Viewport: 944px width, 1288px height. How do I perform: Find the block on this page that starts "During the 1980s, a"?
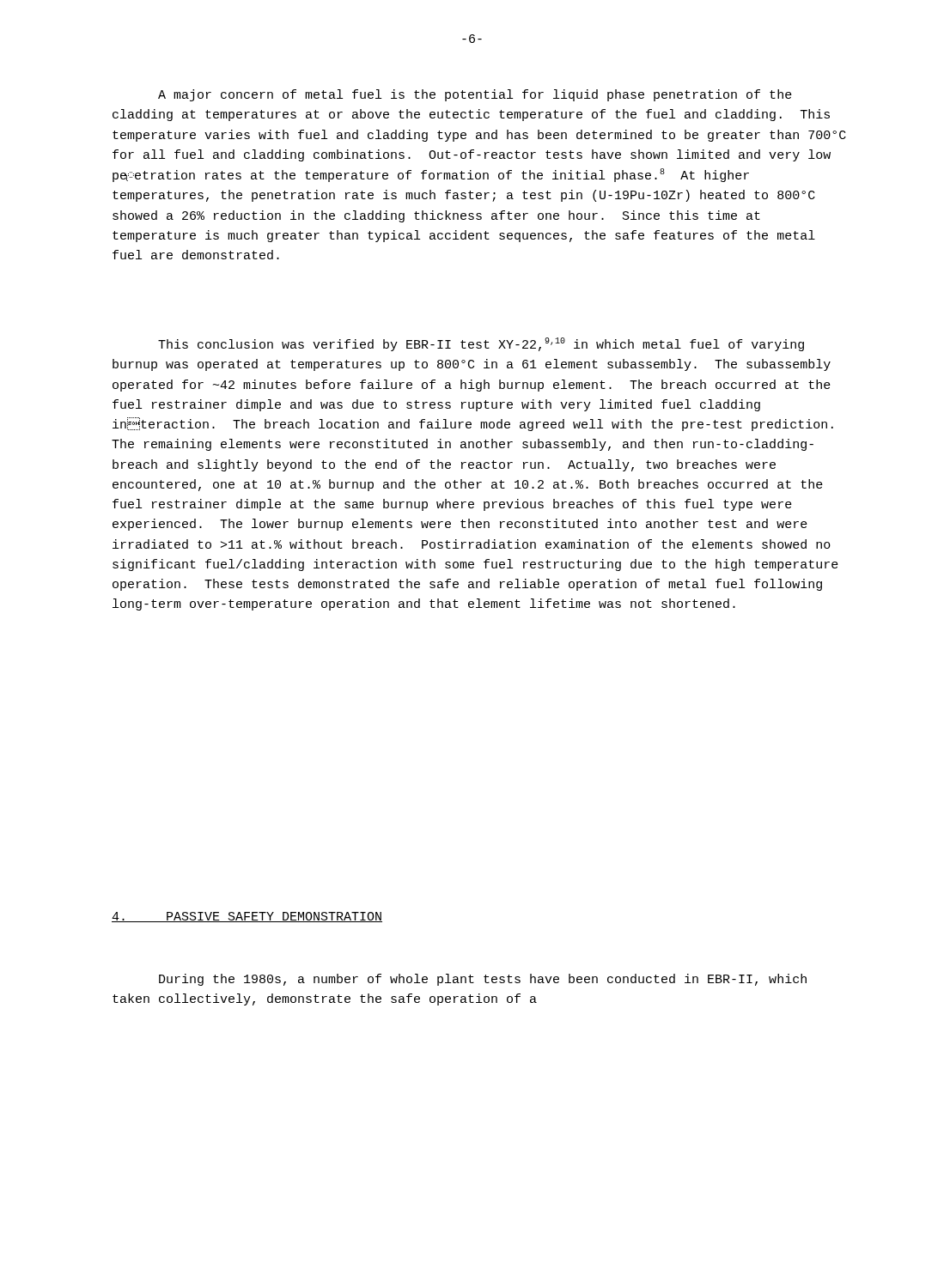click(x=460, y=990)
